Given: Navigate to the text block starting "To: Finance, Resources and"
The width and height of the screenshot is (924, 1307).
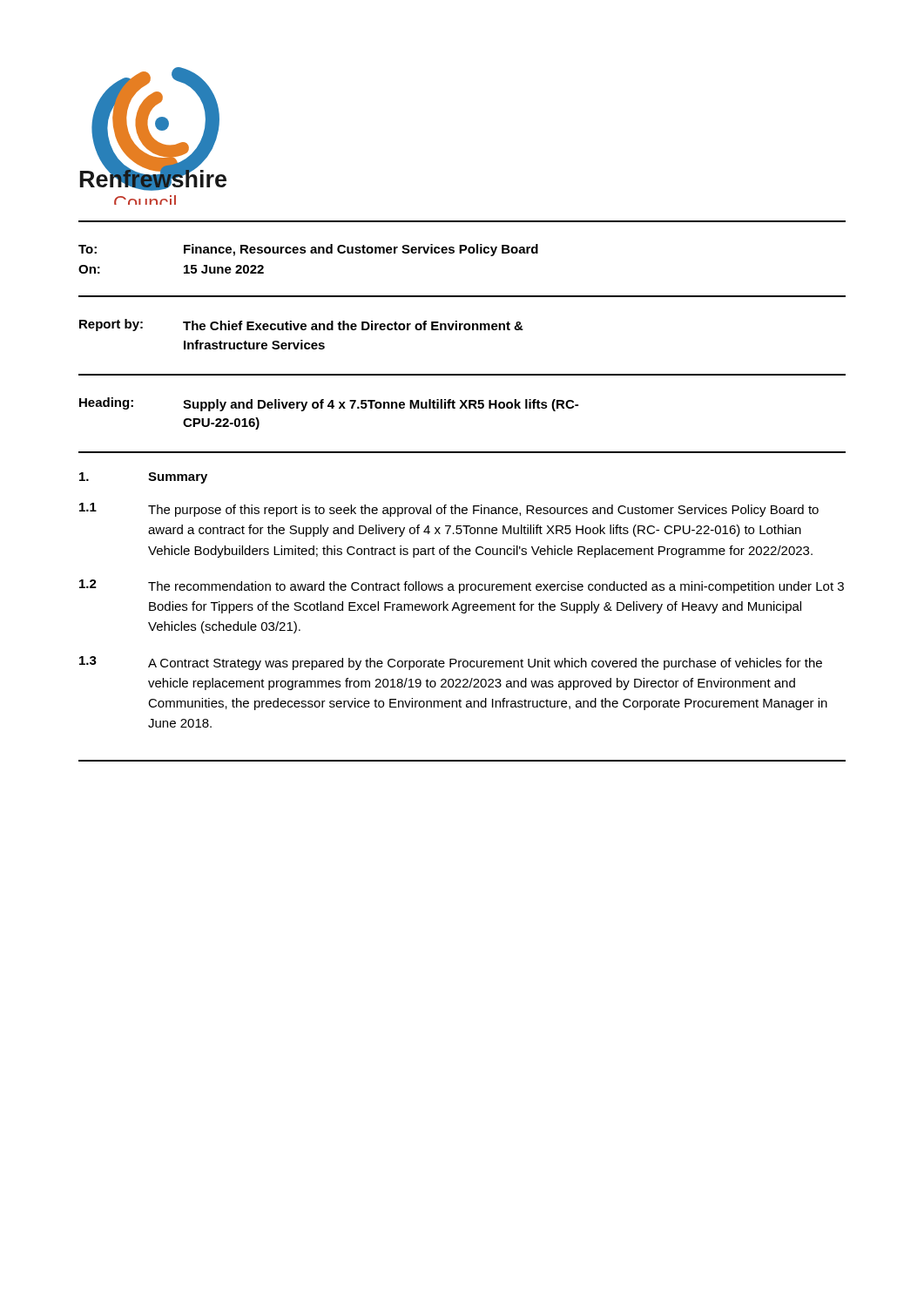Looking at the screenshot, I should click(x=462, y=249).
